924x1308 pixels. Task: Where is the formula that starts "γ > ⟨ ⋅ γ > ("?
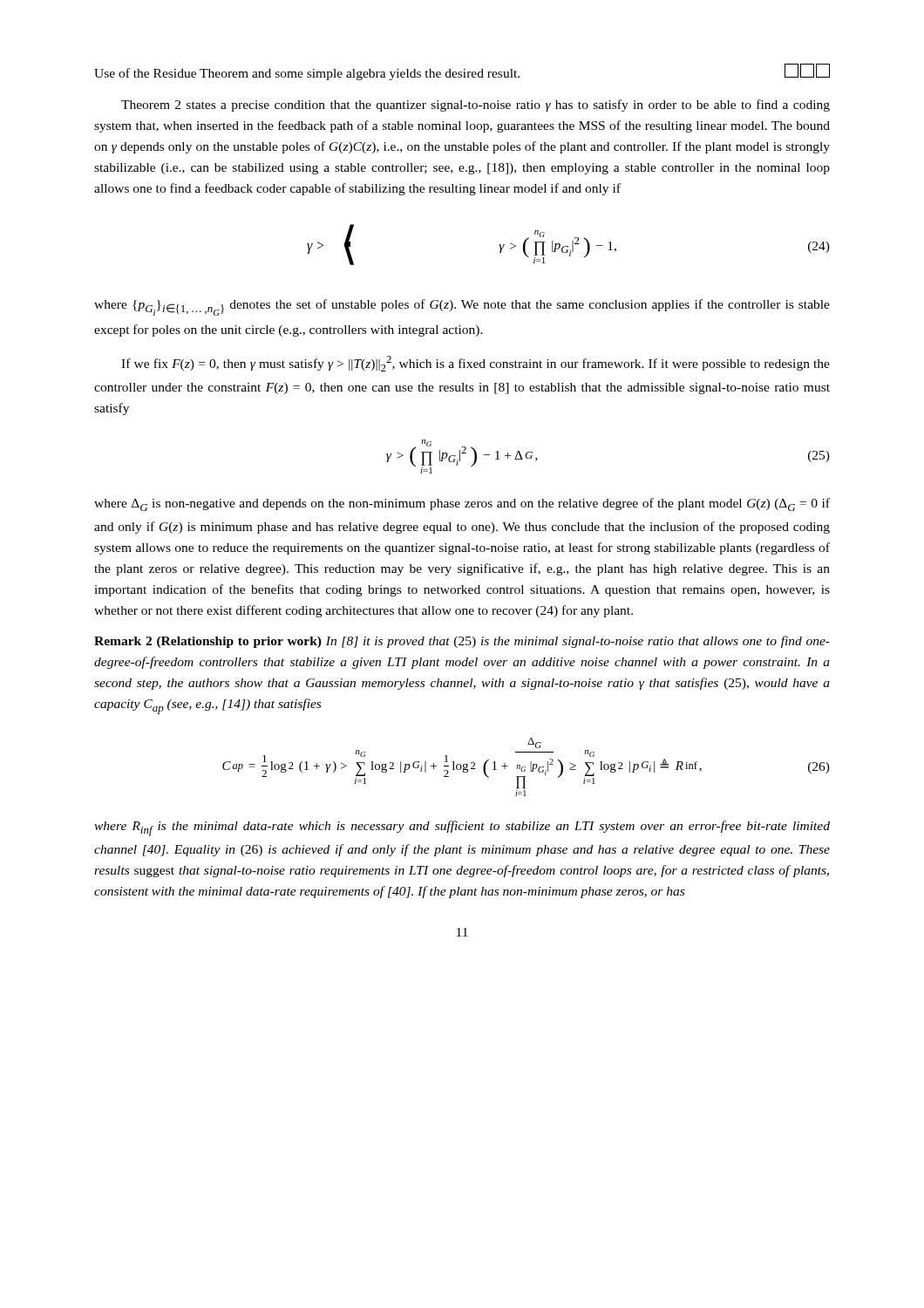coord(568,246)
